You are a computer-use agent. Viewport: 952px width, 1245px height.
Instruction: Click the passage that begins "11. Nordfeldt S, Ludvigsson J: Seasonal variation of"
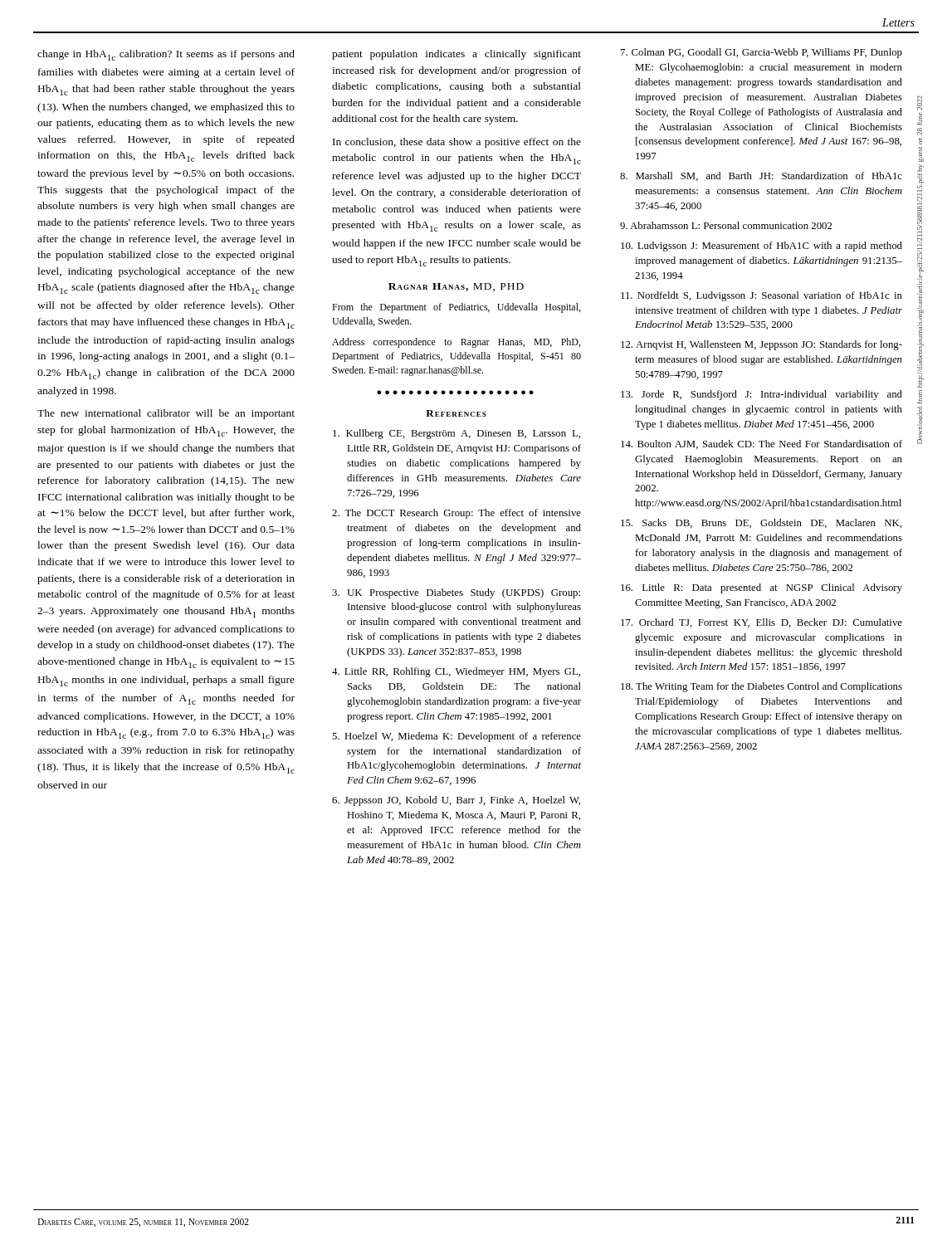tap(761, 310)
